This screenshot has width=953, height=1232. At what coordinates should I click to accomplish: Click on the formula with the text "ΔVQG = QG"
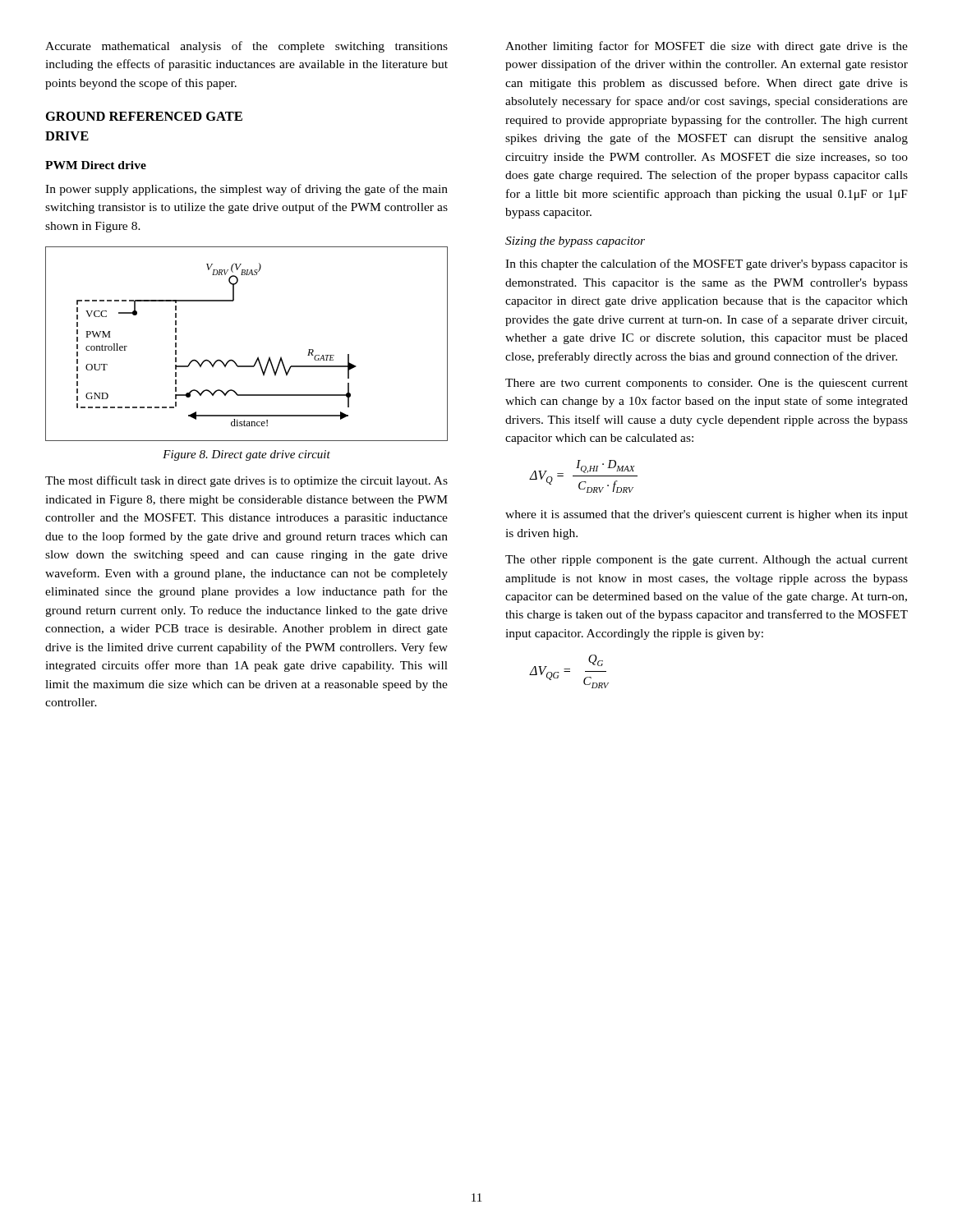[569, 671]
